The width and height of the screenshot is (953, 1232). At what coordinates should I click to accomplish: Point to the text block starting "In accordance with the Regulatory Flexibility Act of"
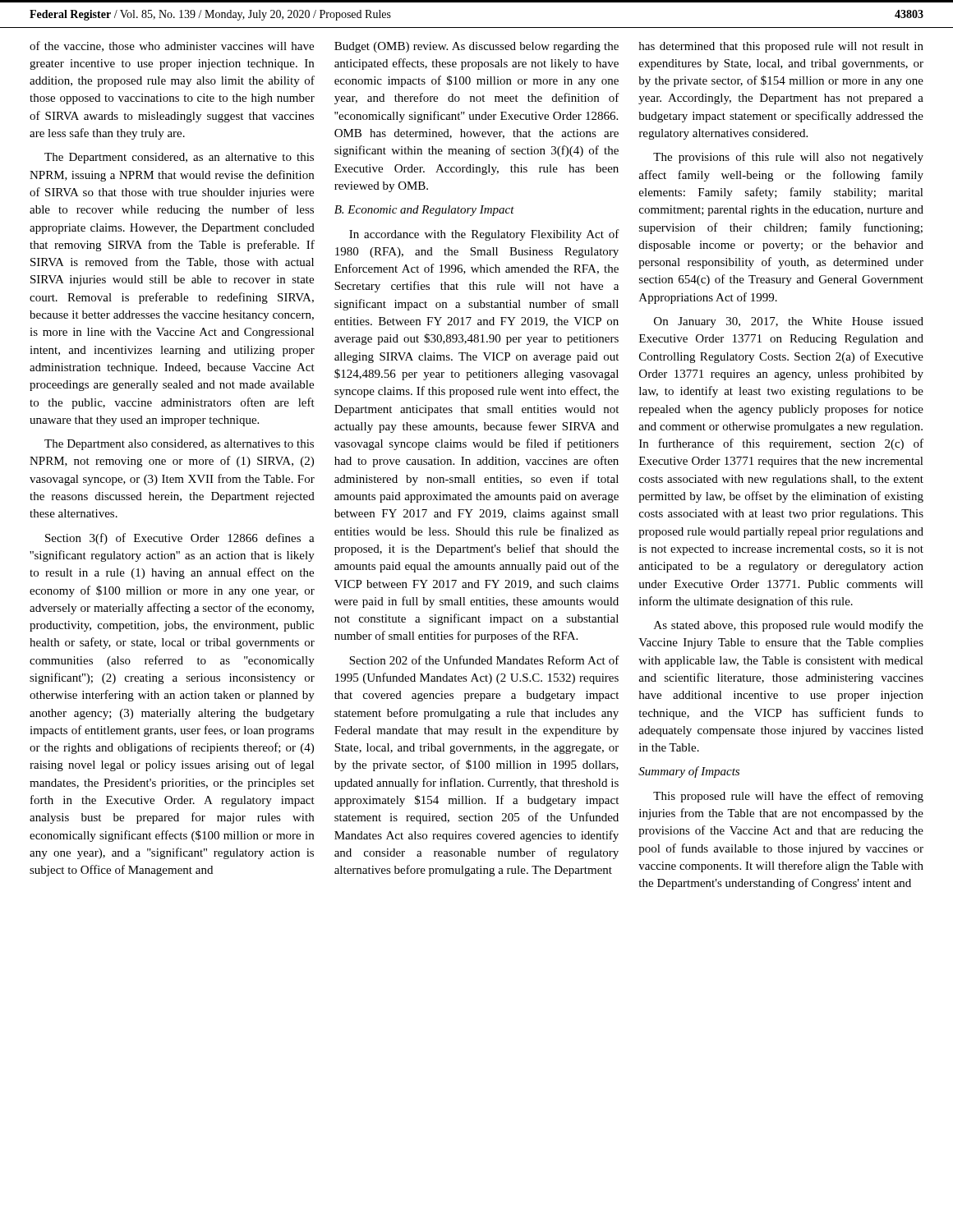476,552
